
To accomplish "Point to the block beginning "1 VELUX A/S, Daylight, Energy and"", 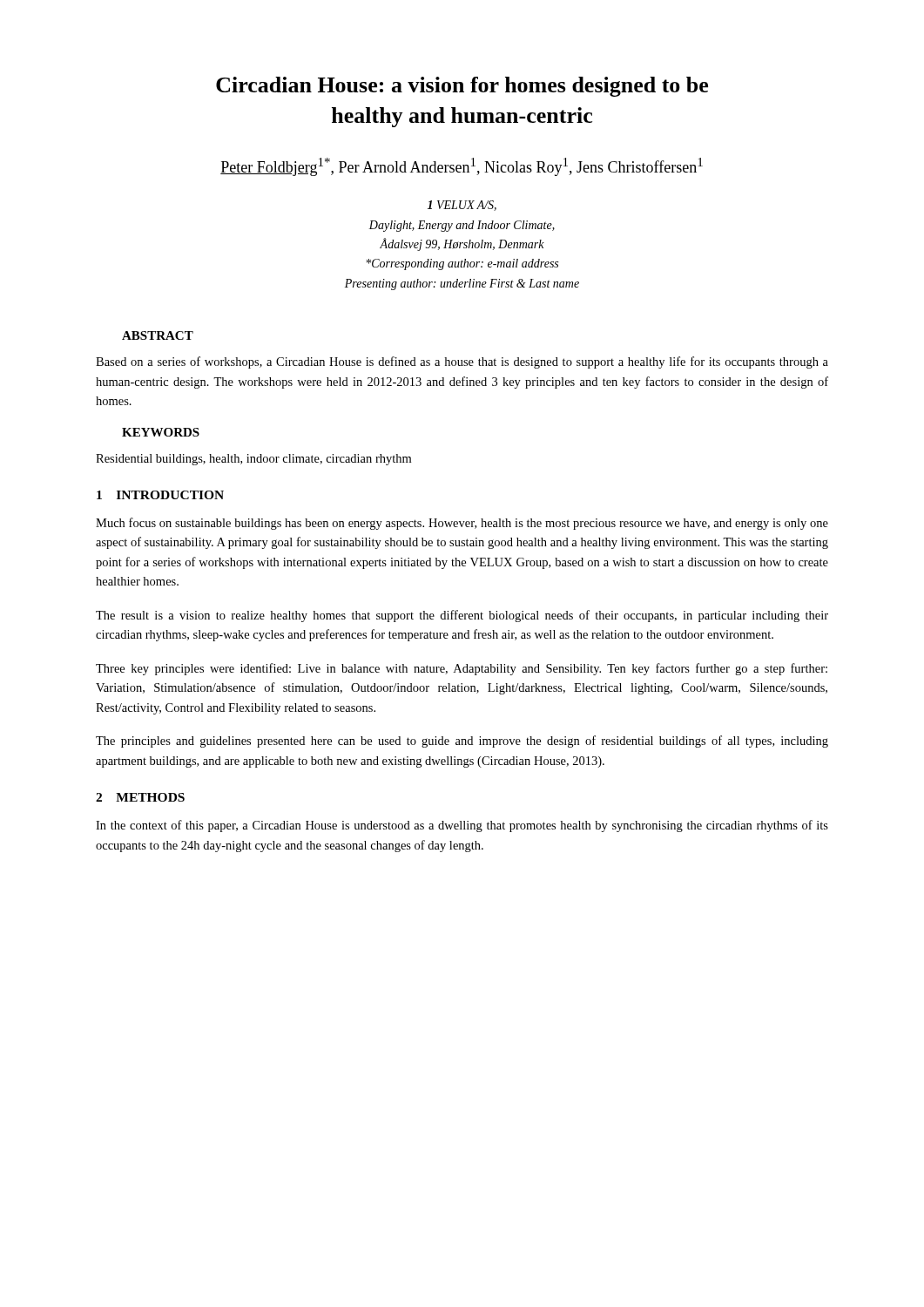I will 462,244.
